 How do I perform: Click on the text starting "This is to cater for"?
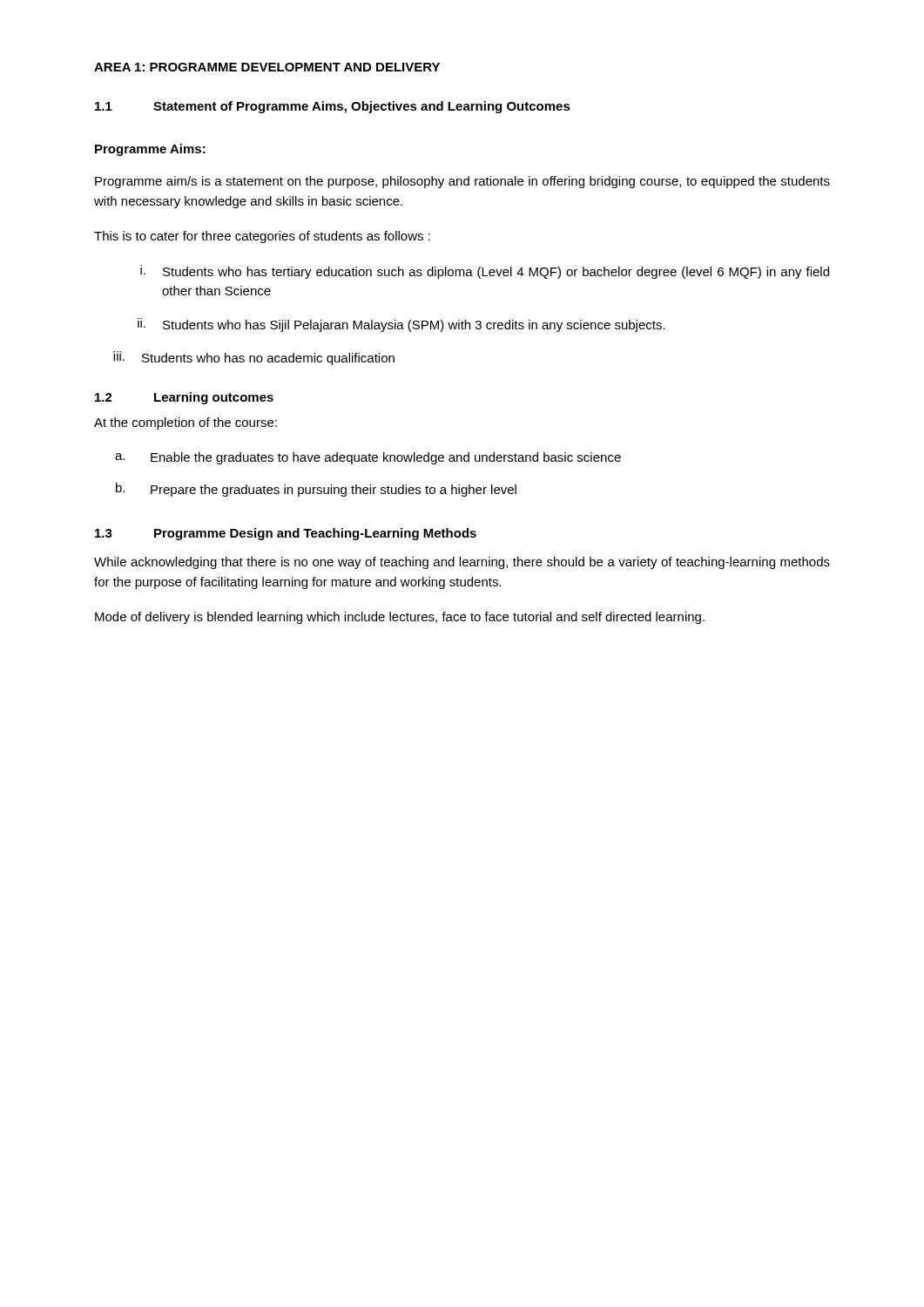(263, 236)
